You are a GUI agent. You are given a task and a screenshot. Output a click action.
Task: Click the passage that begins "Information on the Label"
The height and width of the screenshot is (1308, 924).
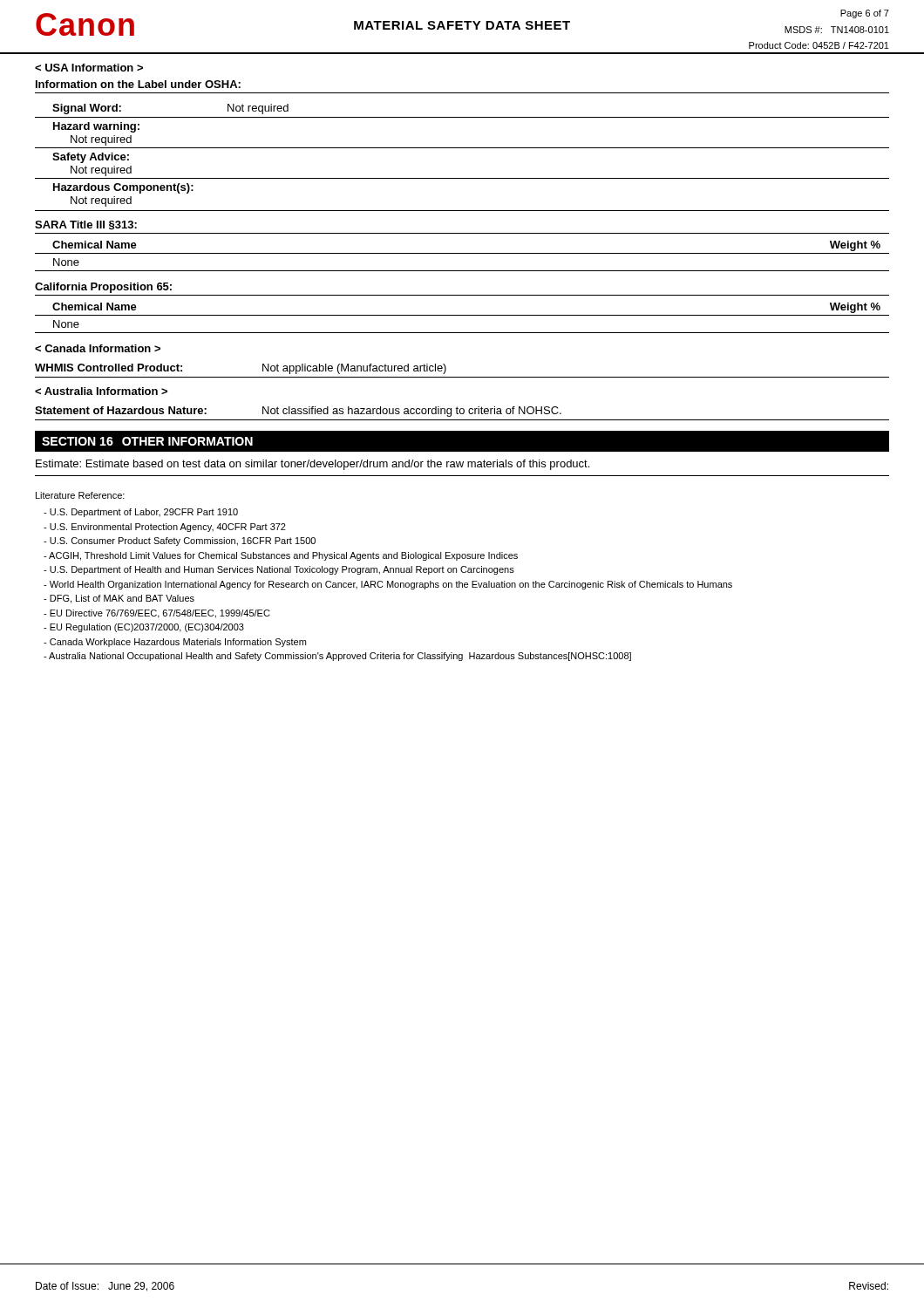(x=138, y=84)
